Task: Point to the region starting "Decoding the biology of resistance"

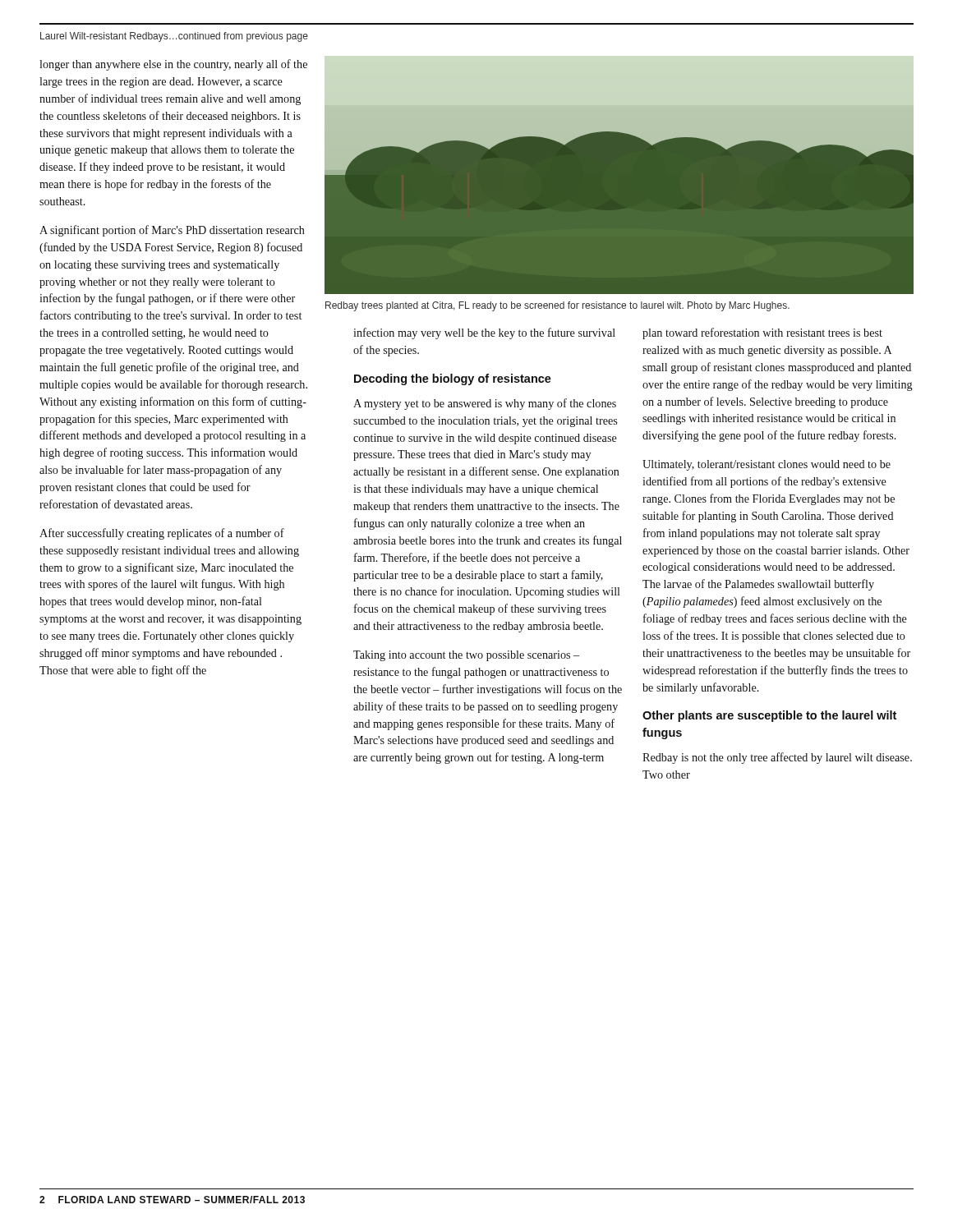Action: [452, 378]
